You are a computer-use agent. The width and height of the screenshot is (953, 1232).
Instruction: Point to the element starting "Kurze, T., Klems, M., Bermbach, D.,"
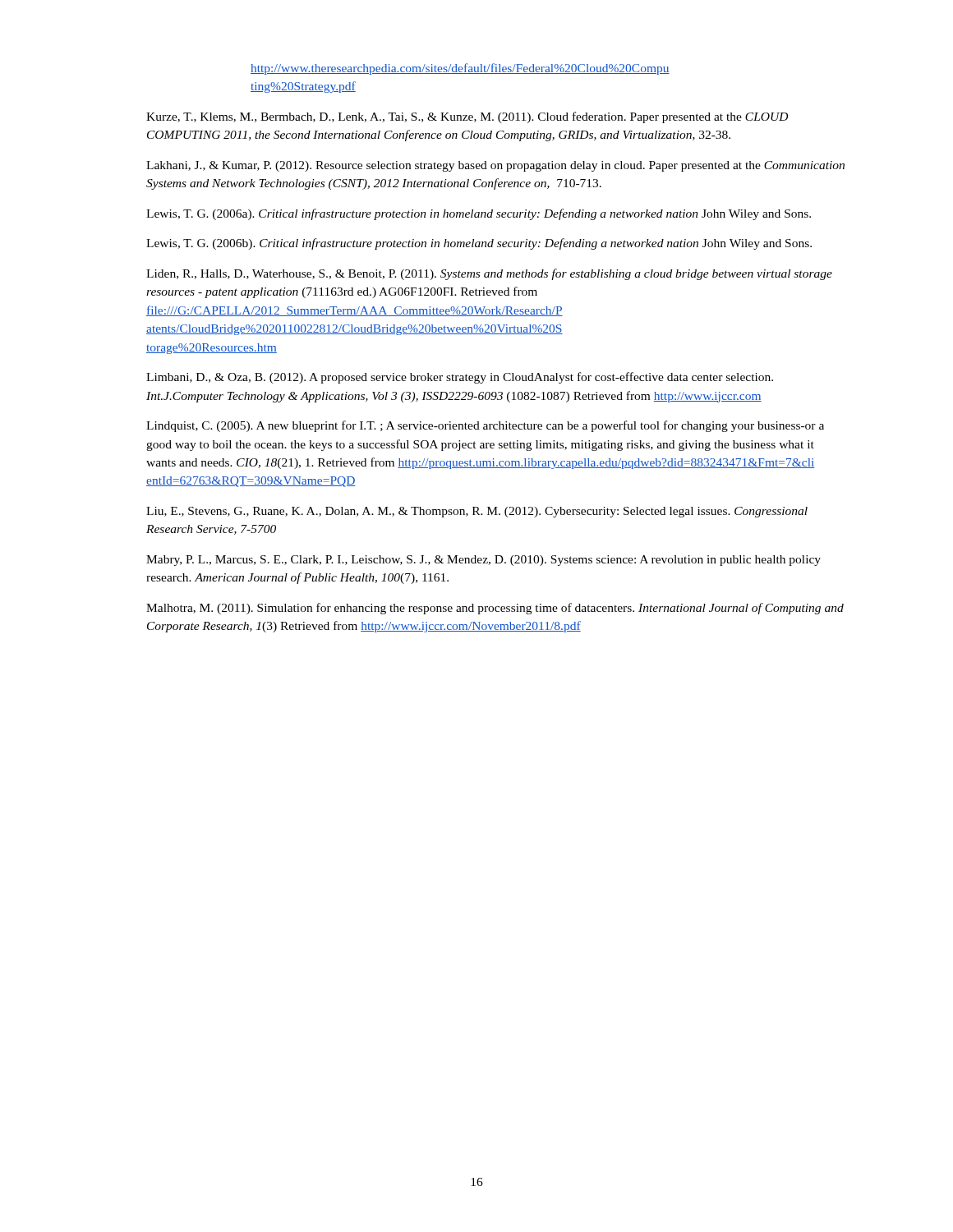pyautogui.click(x=476, y=126)
